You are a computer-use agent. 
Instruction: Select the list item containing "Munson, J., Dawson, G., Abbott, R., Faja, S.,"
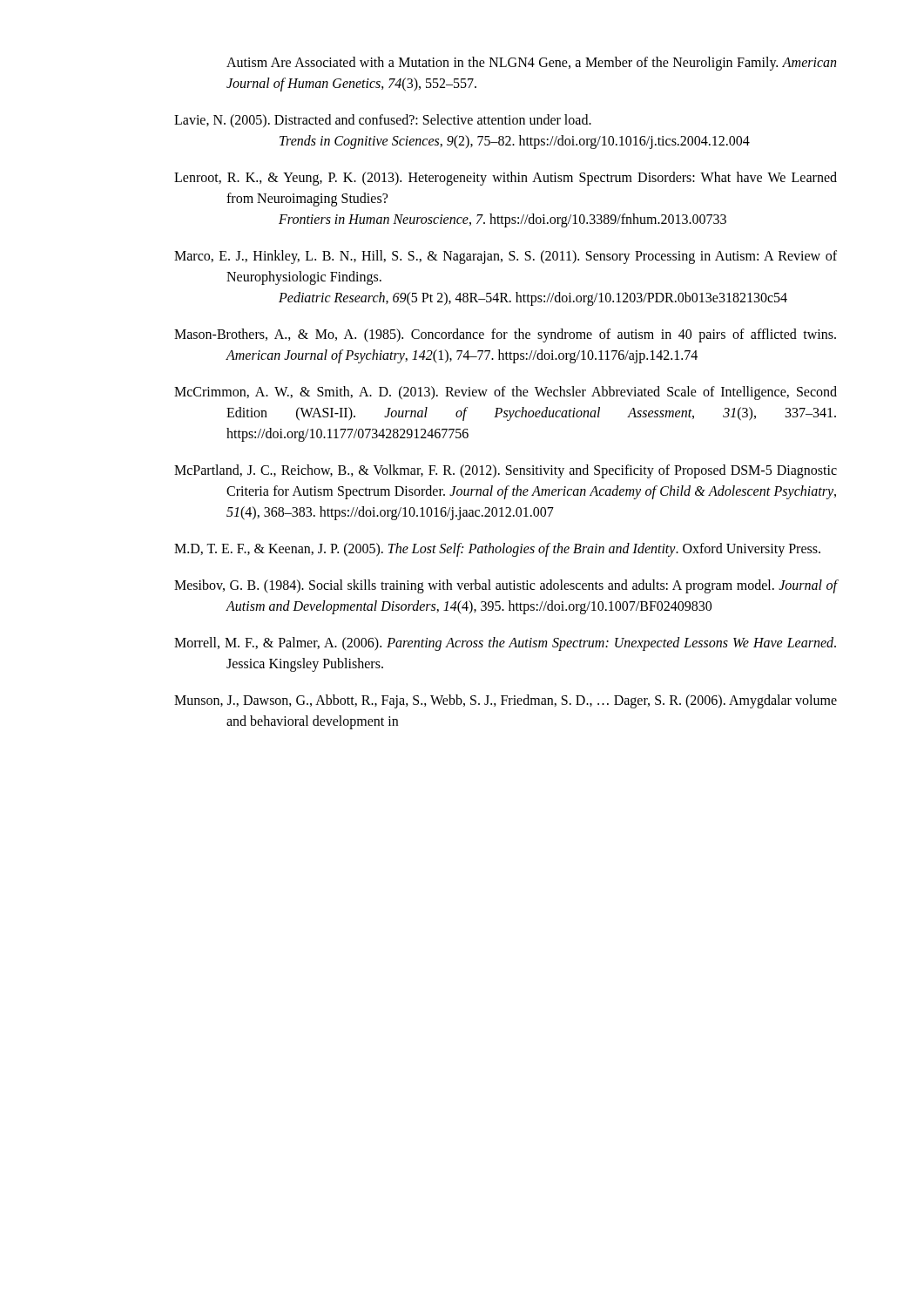point(506,711)
